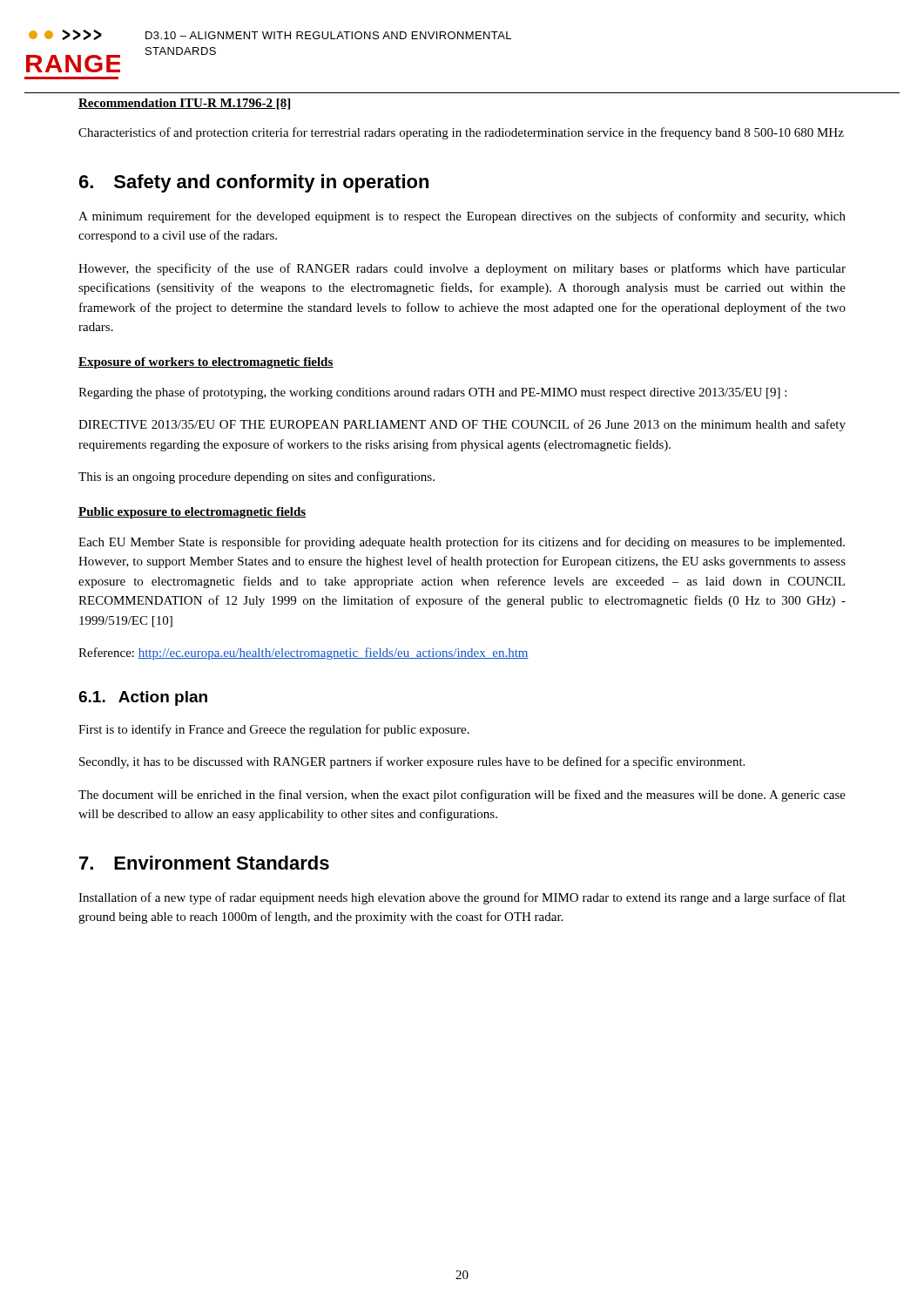Select the region starting "Each EU Member State is"
The height and width of the screenshot is (1307, 924).
(x=462, y=581)
